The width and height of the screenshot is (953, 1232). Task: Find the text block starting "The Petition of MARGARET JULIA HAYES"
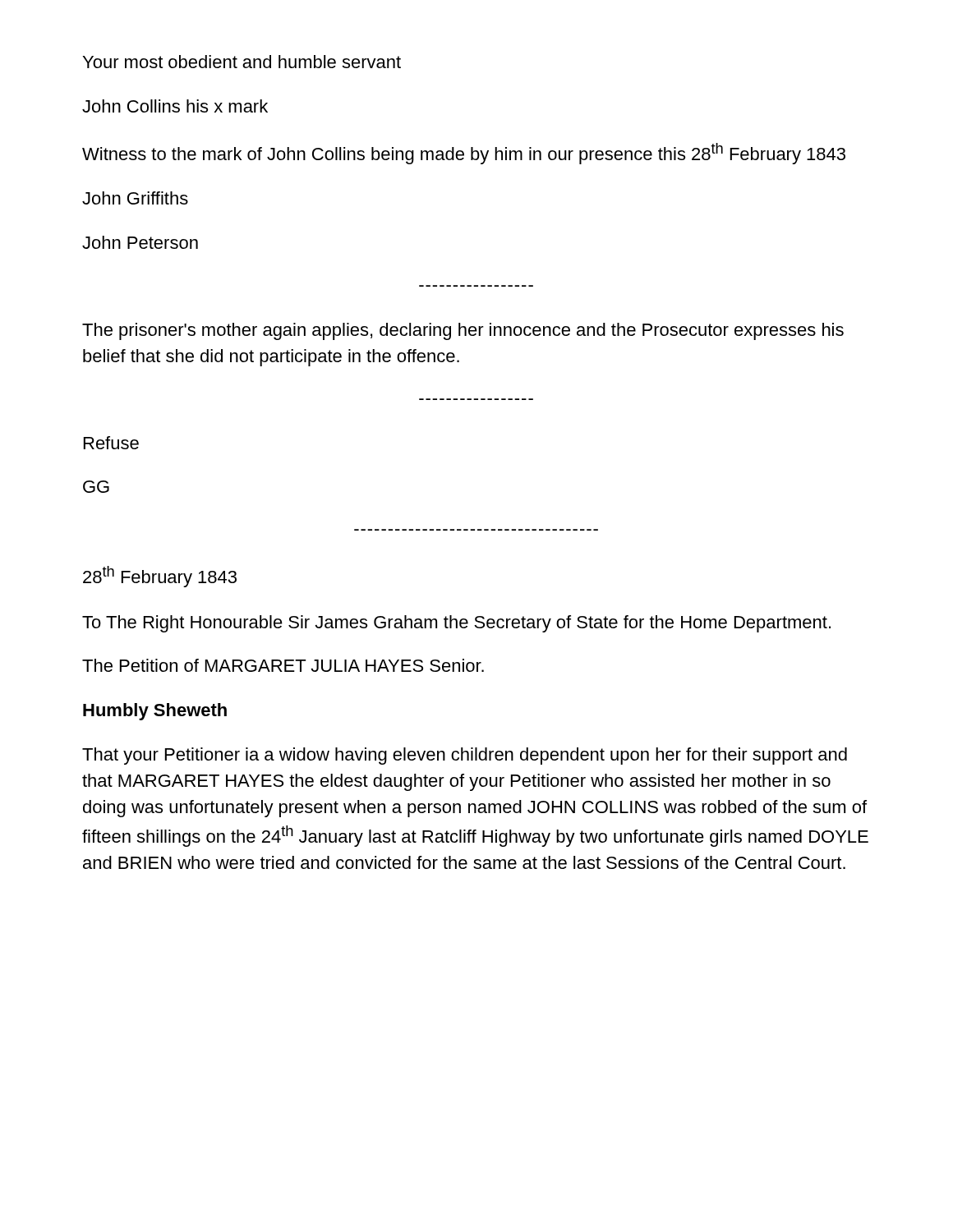[284, 666]
